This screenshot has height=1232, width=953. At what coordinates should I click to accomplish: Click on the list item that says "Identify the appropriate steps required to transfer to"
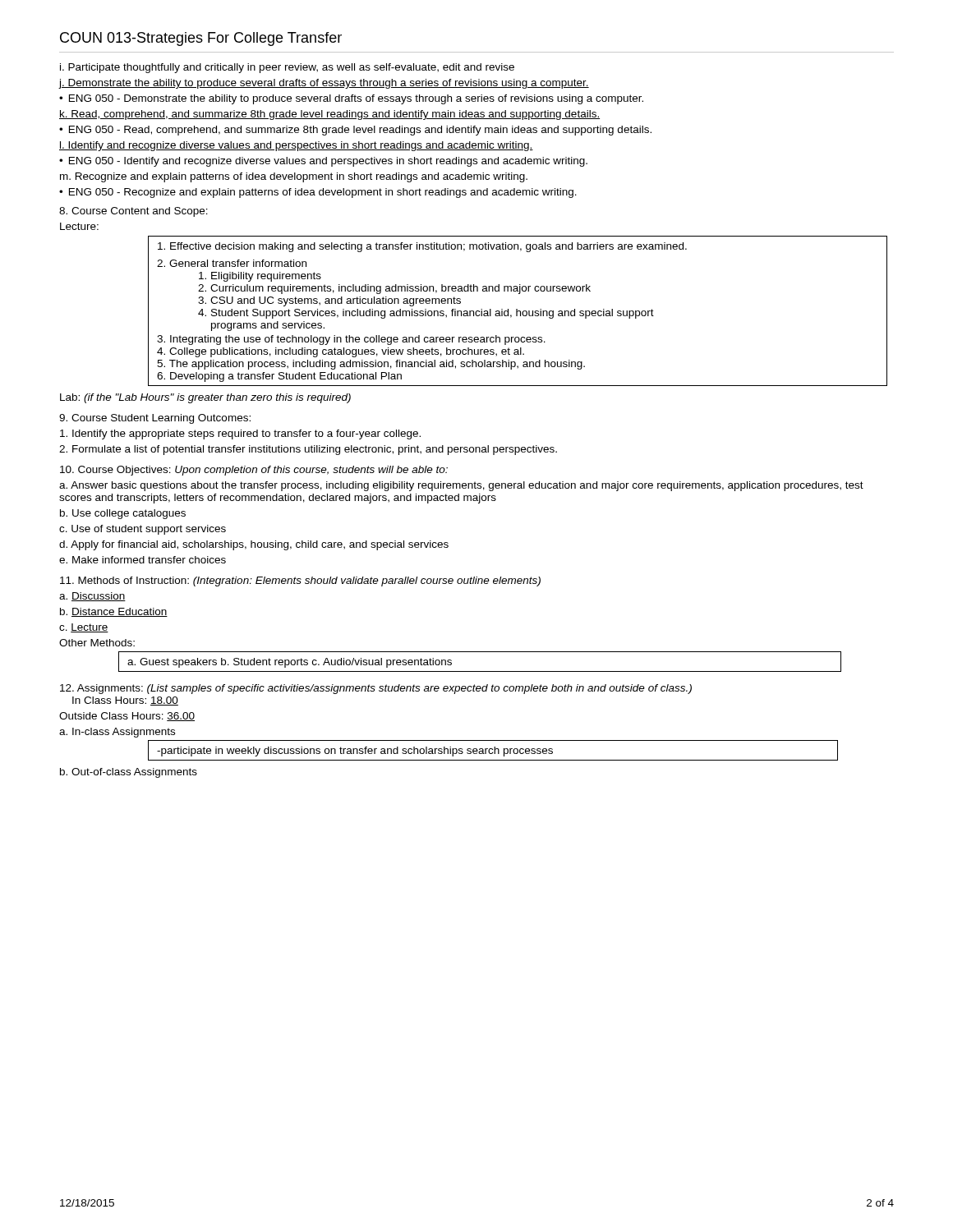click(x=240, y=433)
